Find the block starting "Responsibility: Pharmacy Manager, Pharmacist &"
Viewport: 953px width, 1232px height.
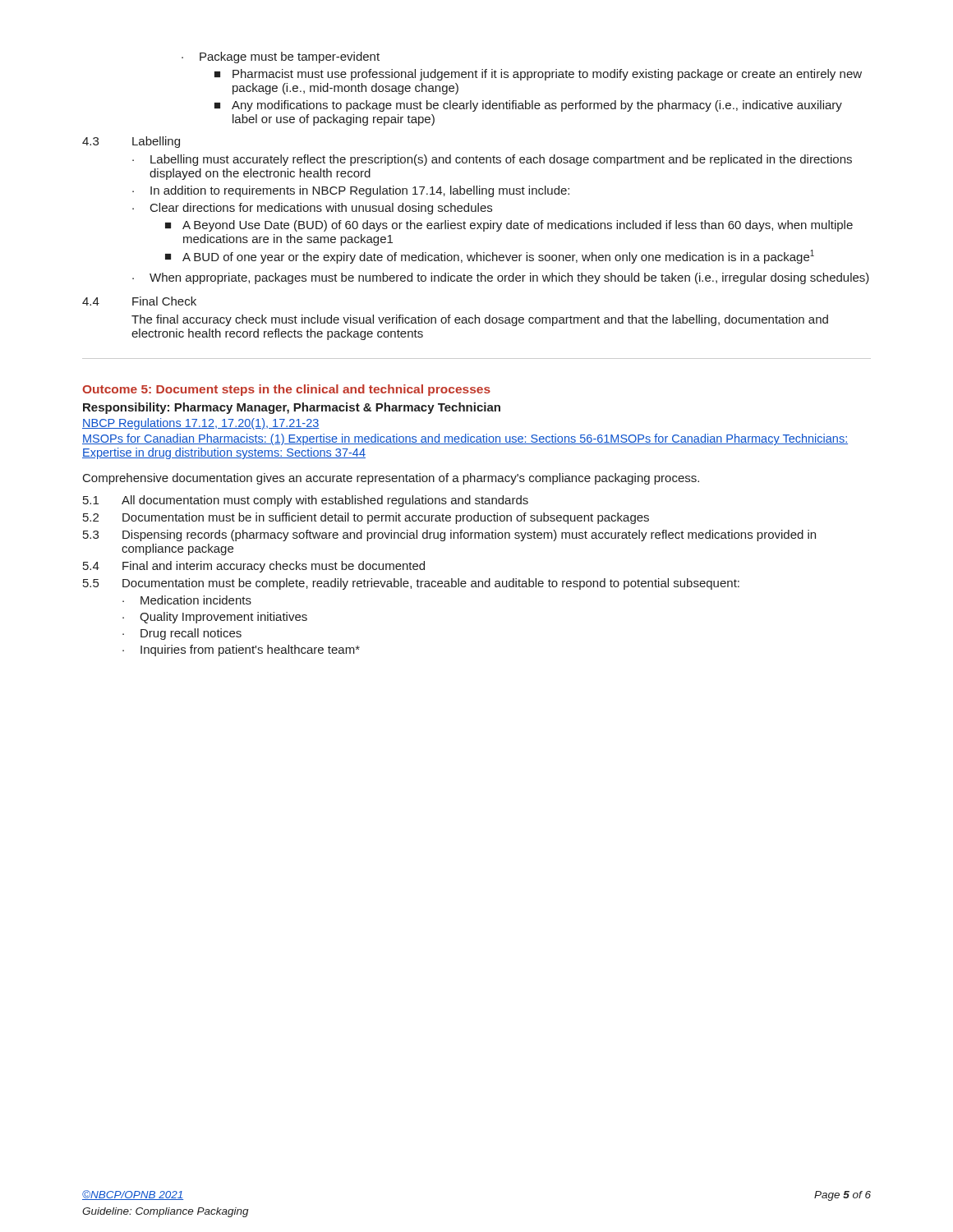(292, 407)
